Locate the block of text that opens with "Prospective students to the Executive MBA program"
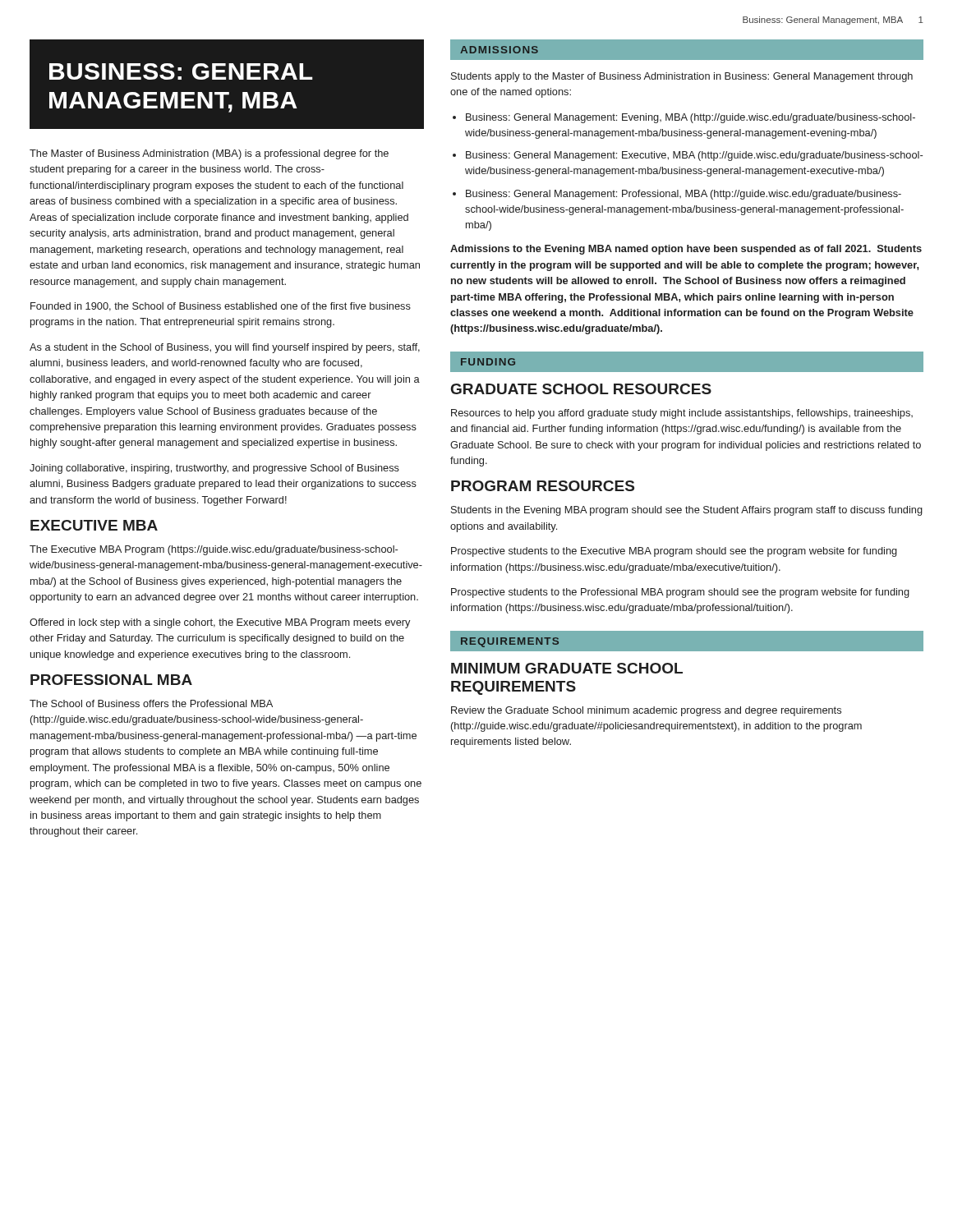The height and width of the screenshot is (1232, 953). coord(687,559)
